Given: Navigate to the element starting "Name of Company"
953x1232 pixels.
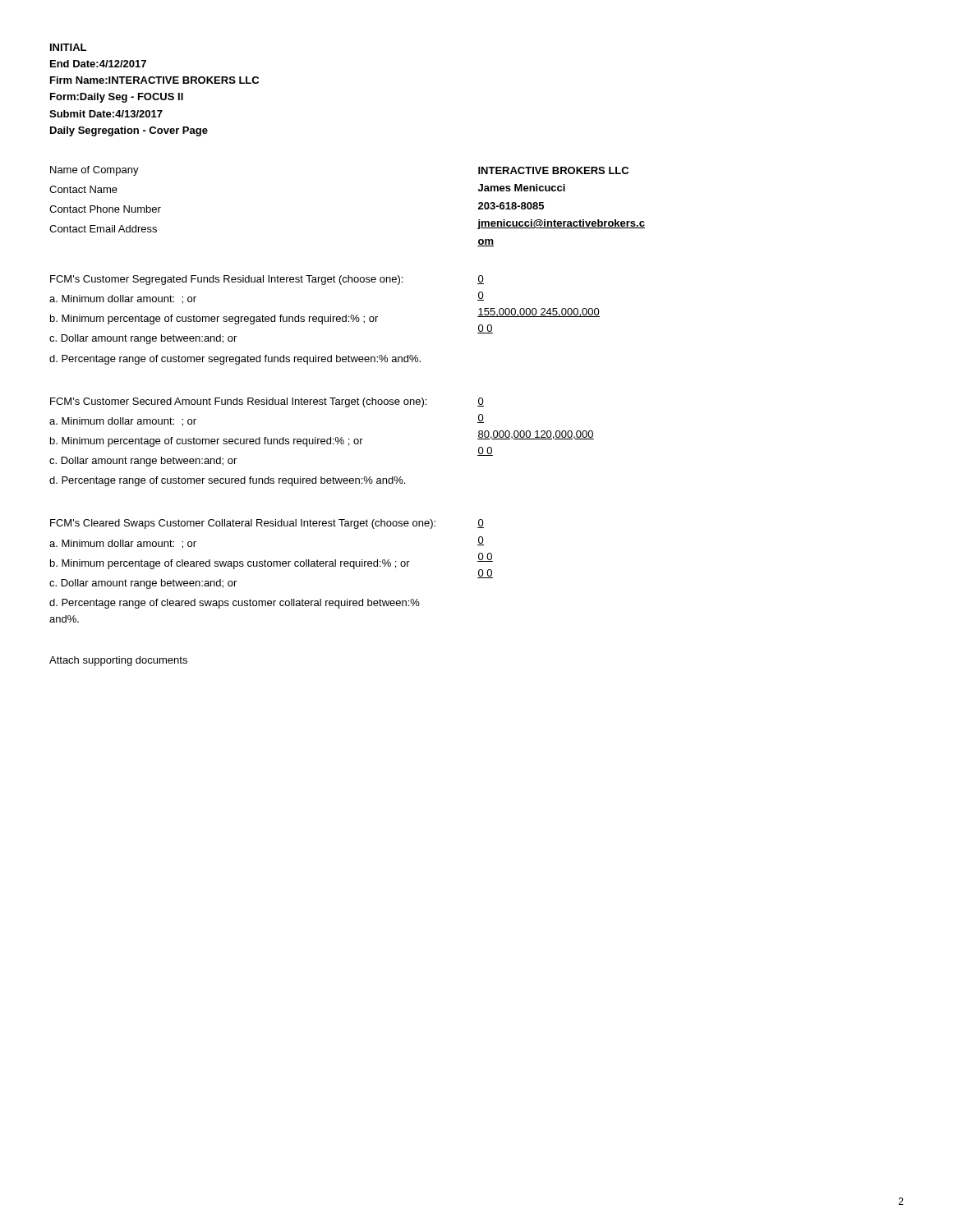Looking at the screenshot, I should (94, 171).
